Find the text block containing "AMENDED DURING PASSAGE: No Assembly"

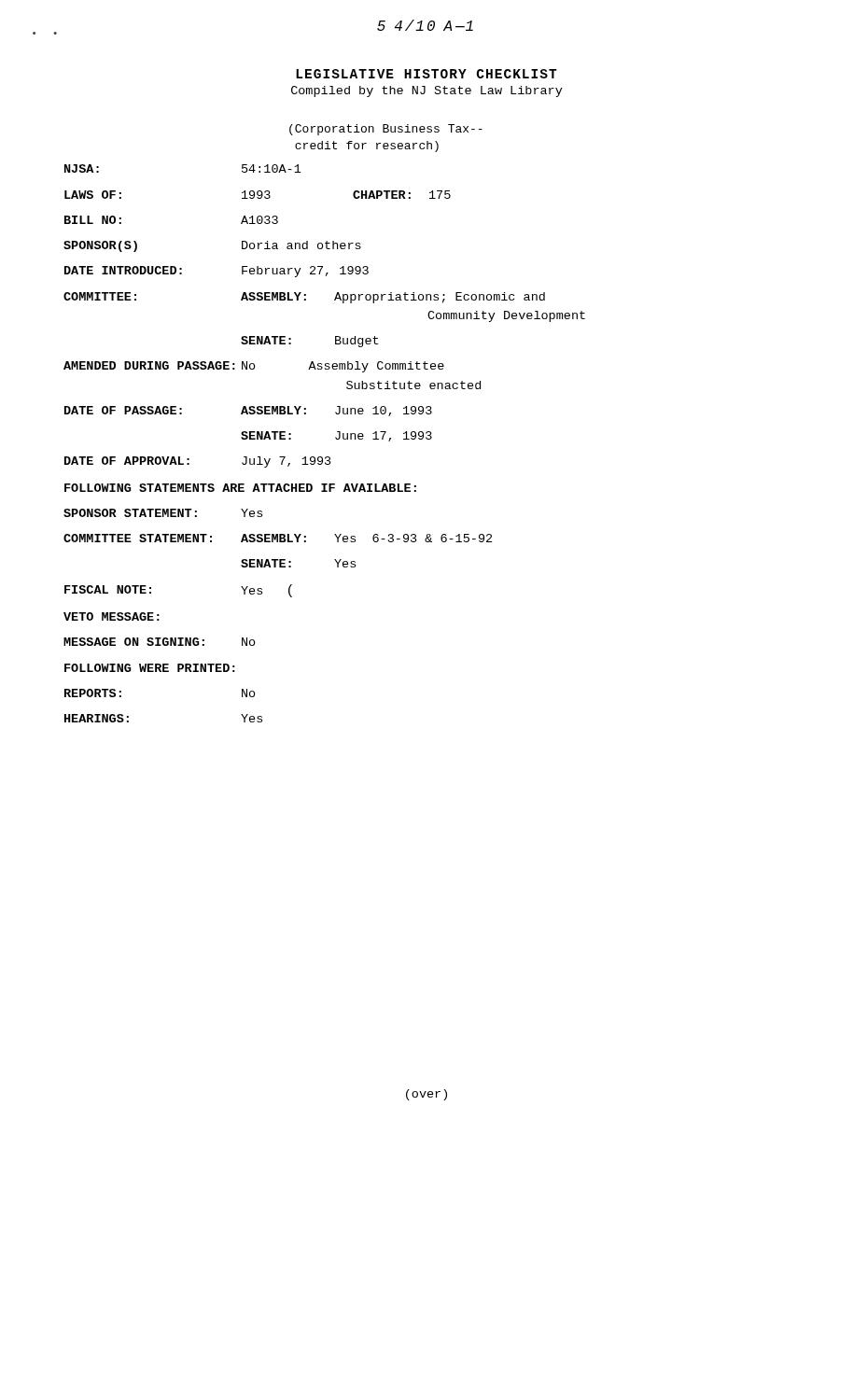click(254, 367)
